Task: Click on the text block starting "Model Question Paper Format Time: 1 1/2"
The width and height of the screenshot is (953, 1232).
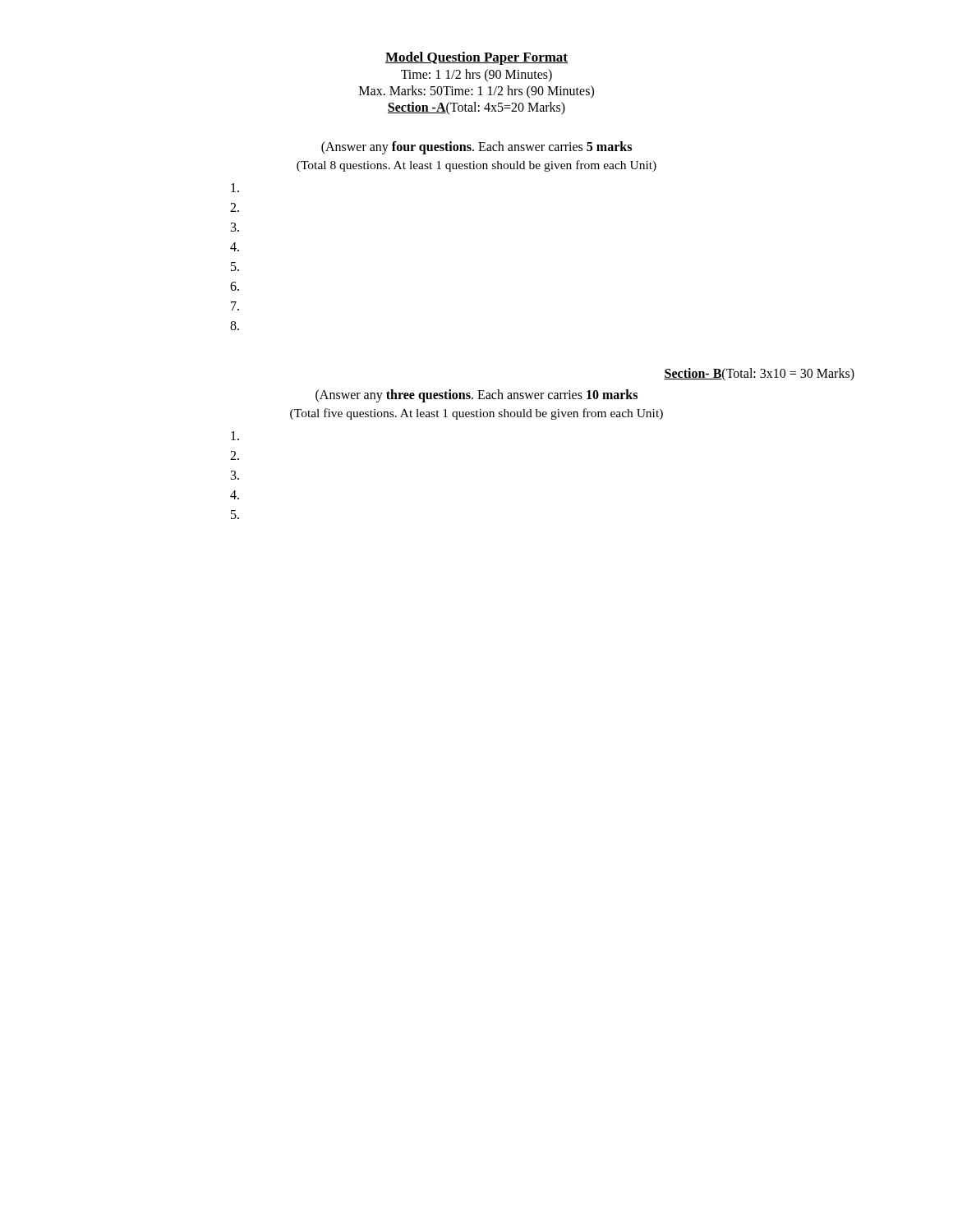Action: coord(476,82)
